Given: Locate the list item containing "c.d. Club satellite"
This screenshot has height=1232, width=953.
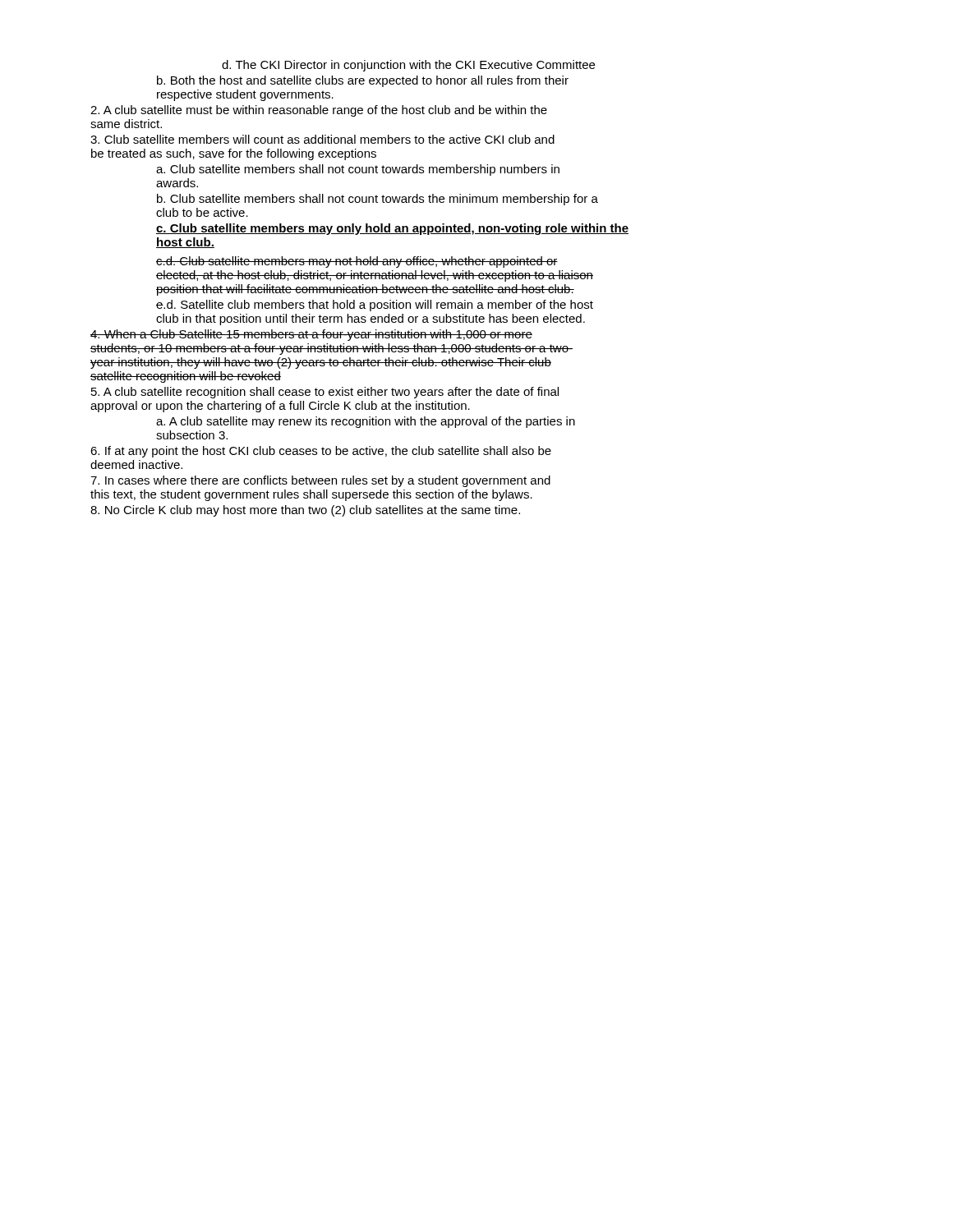Looking at the screenshot, I should pos(375,275).
